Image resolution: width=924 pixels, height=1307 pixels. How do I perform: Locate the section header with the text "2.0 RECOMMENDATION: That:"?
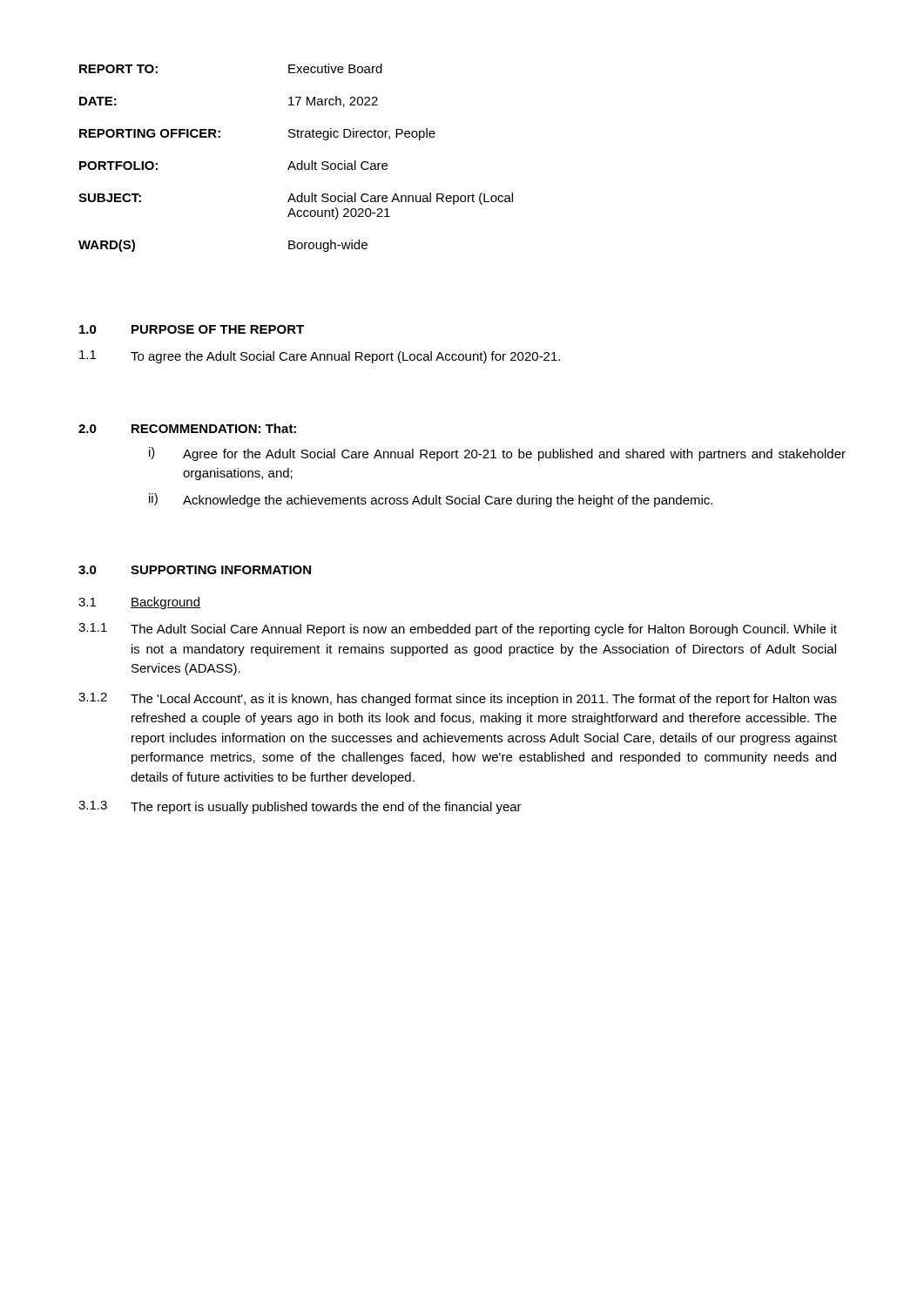pyautogui.click(x=187, y=428)
